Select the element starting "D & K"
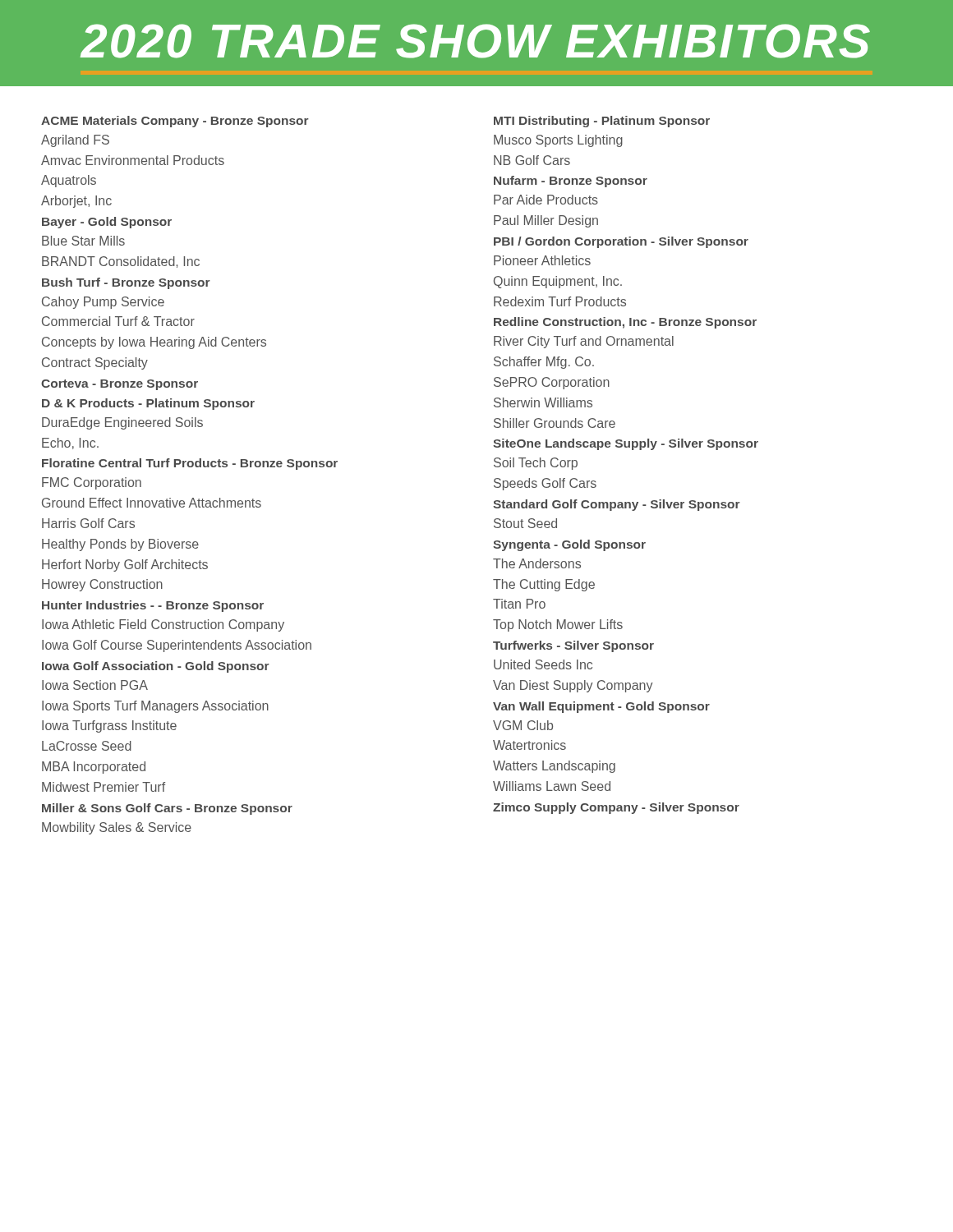The width and height of the screenshot is (953, 1232). (x=148, y=403)
